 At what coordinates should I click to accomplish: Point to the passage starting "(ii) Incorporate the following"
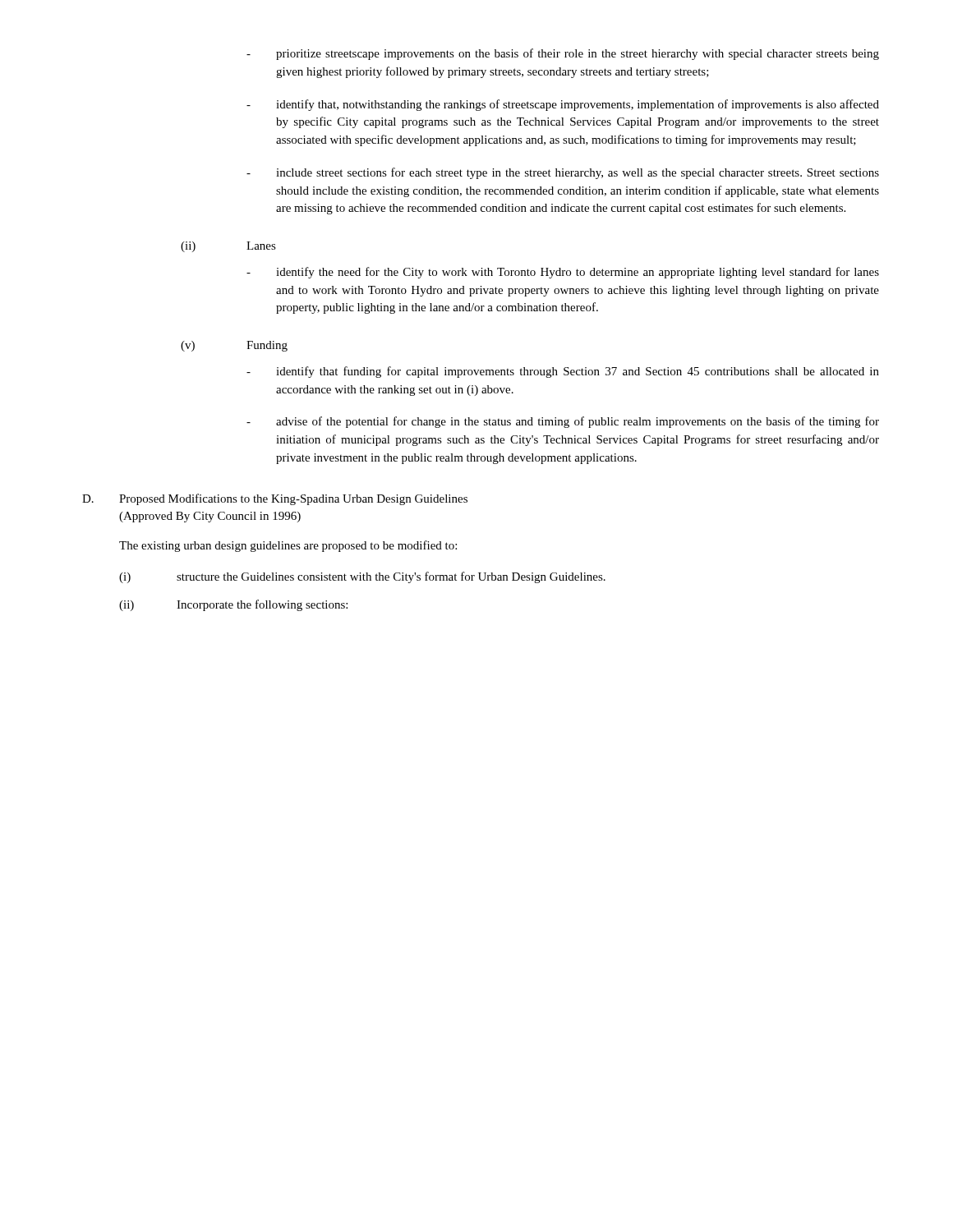pos(233,605)
